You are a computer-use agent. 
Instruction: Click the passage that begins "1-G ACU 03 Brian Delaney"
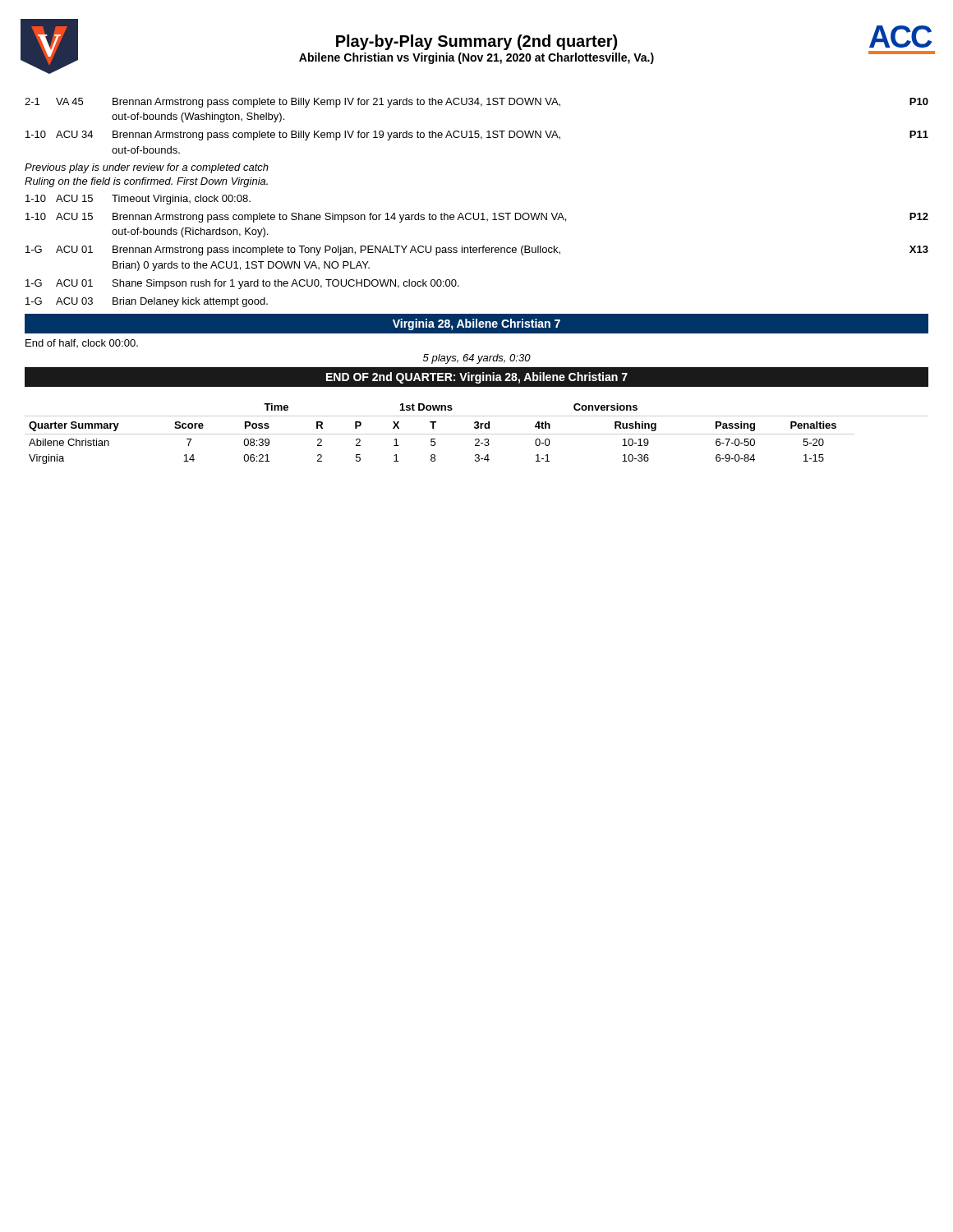click(x=147, y=302)
